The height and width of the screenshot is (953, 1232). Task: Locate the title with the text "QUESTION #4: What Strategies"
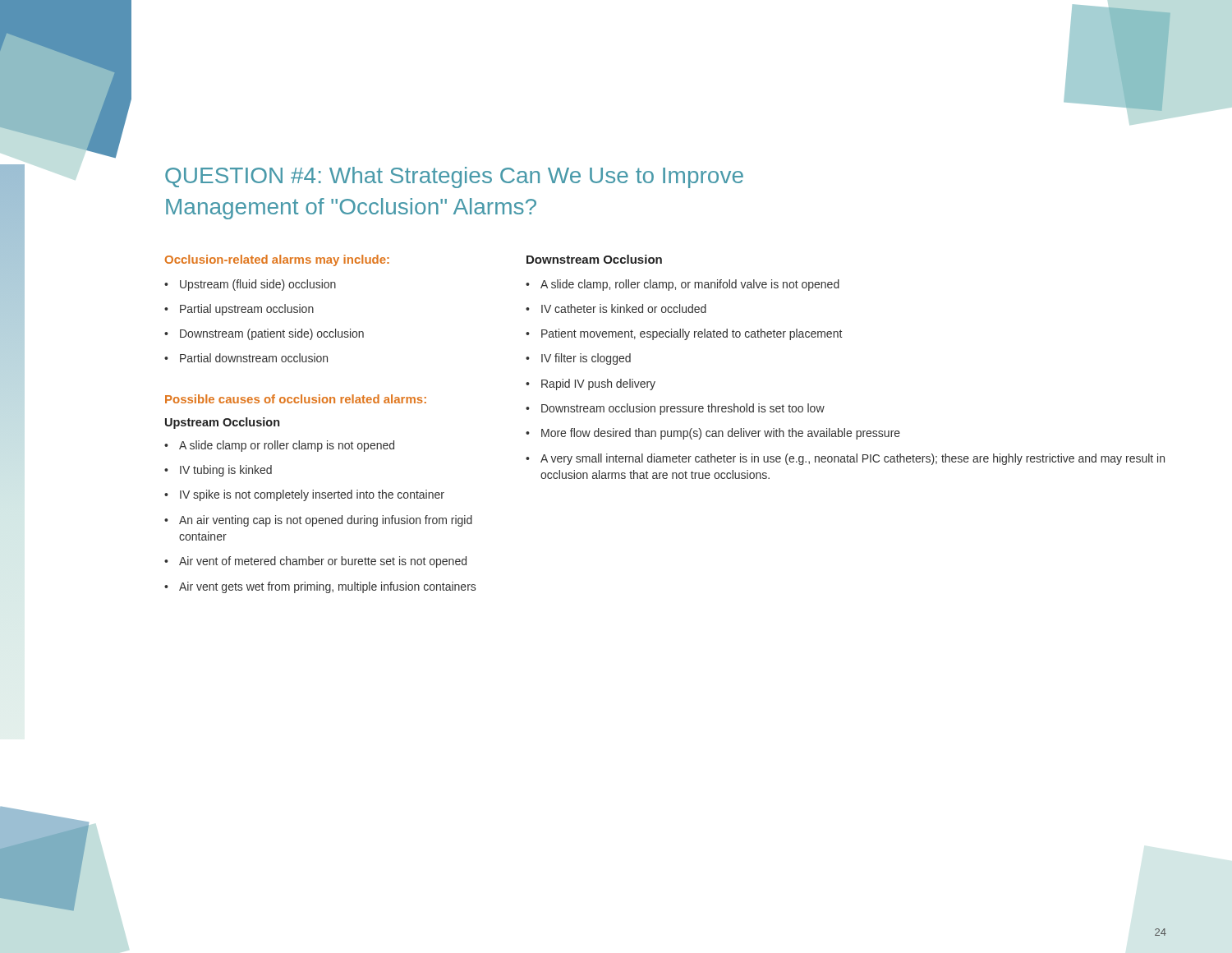pyautogui.click(x=454, y=191)
